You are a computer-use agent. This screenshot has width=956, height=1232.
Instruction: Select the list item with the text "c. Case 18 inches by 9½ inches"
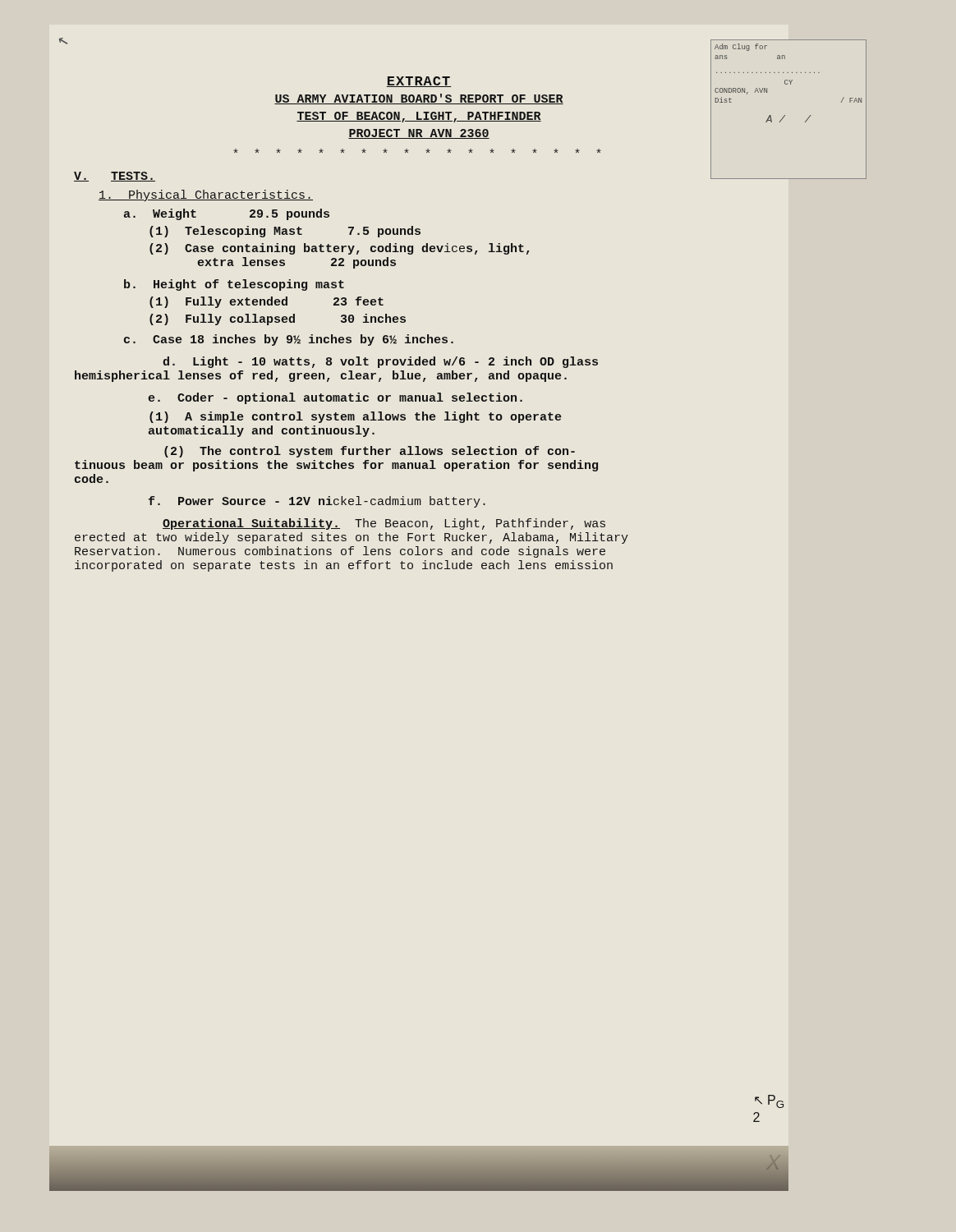(x=290, y=340)
